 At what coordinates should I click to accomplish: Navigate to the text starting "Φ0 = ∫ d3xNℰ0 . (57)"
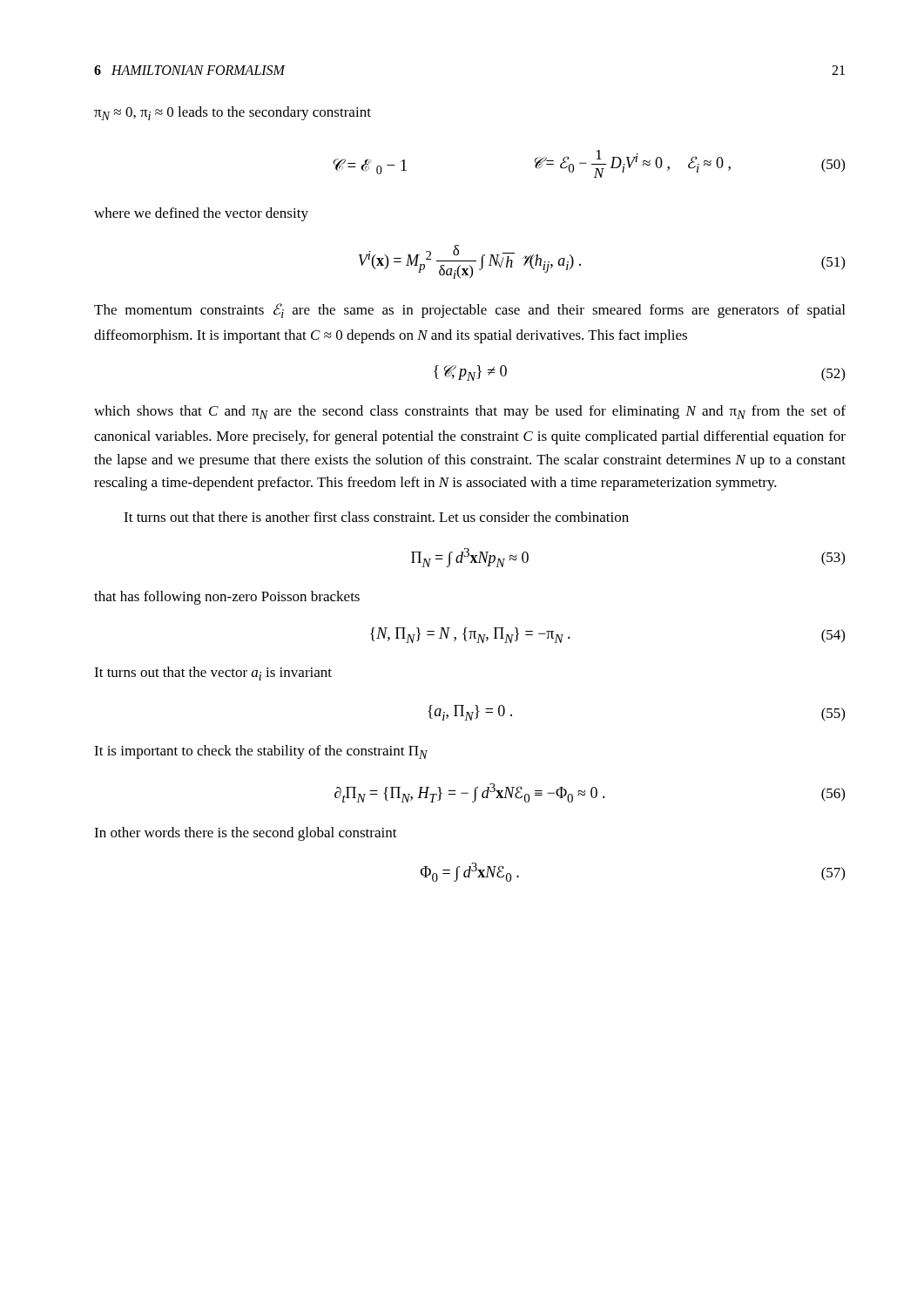pyautogui.click(x=457, y=872)
